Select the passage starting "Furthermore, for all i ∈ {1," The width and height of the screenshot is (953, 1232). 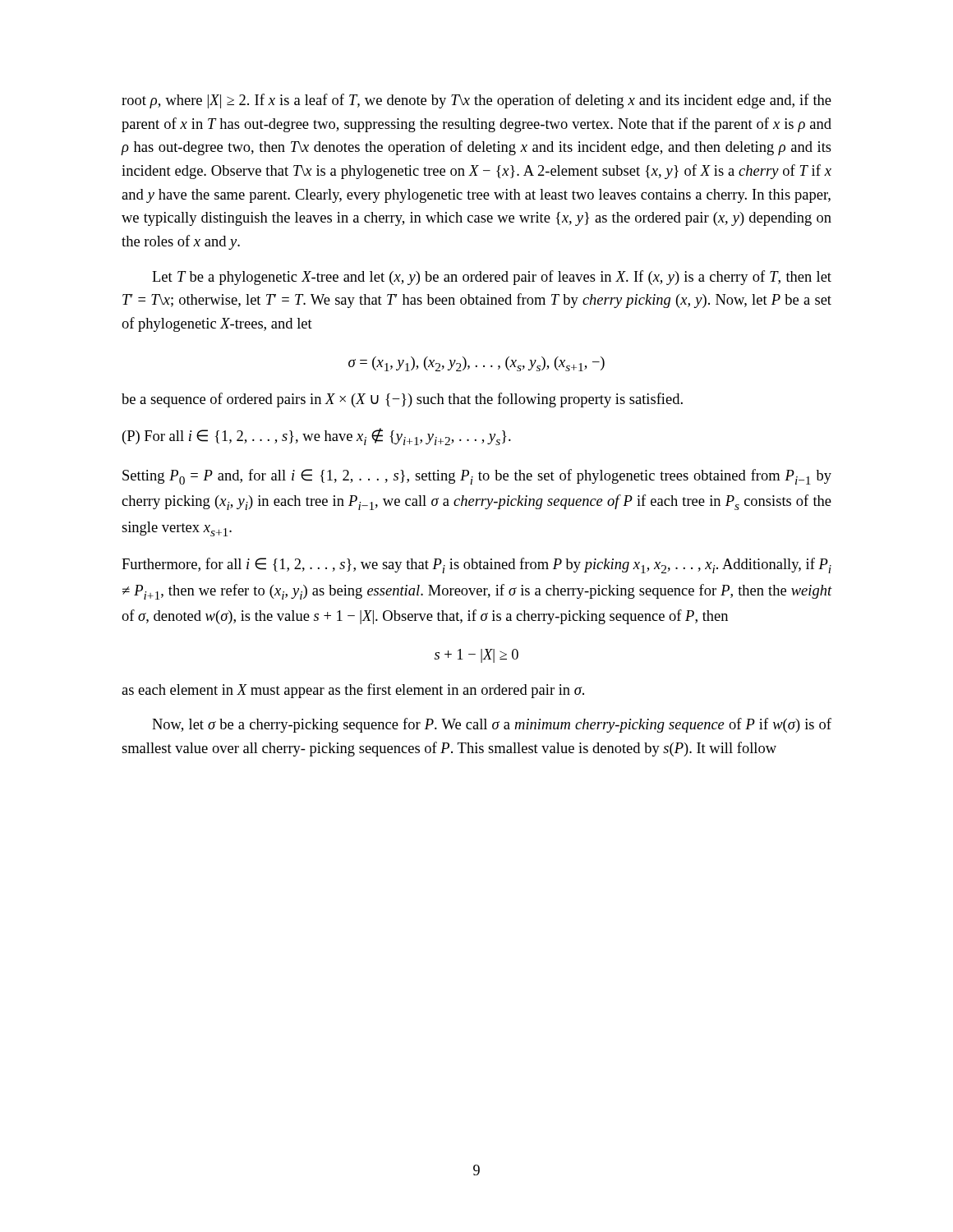click(x=476, y=591)
